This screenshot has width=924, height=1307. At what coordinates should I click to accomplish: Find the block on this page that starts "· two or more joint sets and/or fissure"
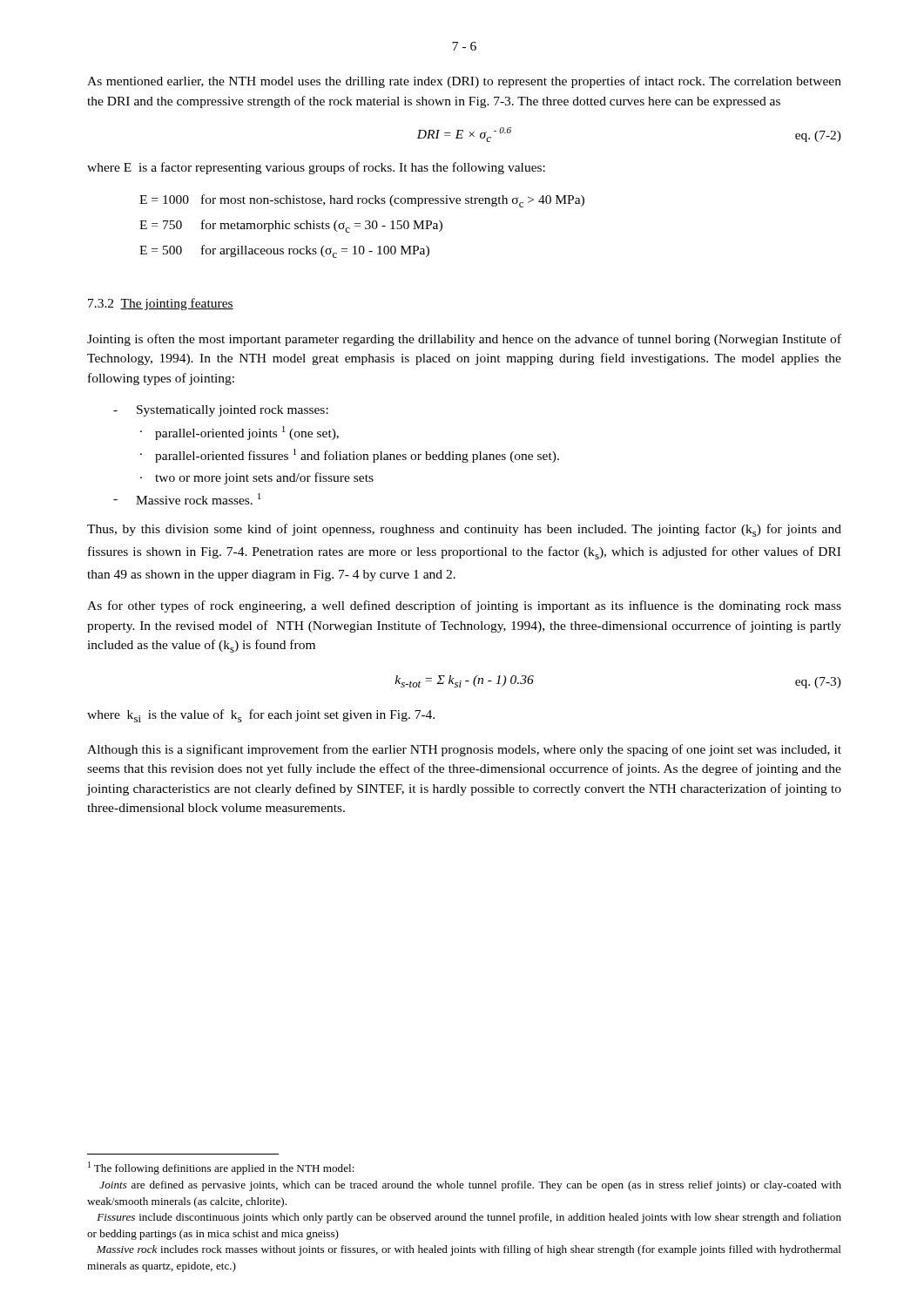[256, 478]
